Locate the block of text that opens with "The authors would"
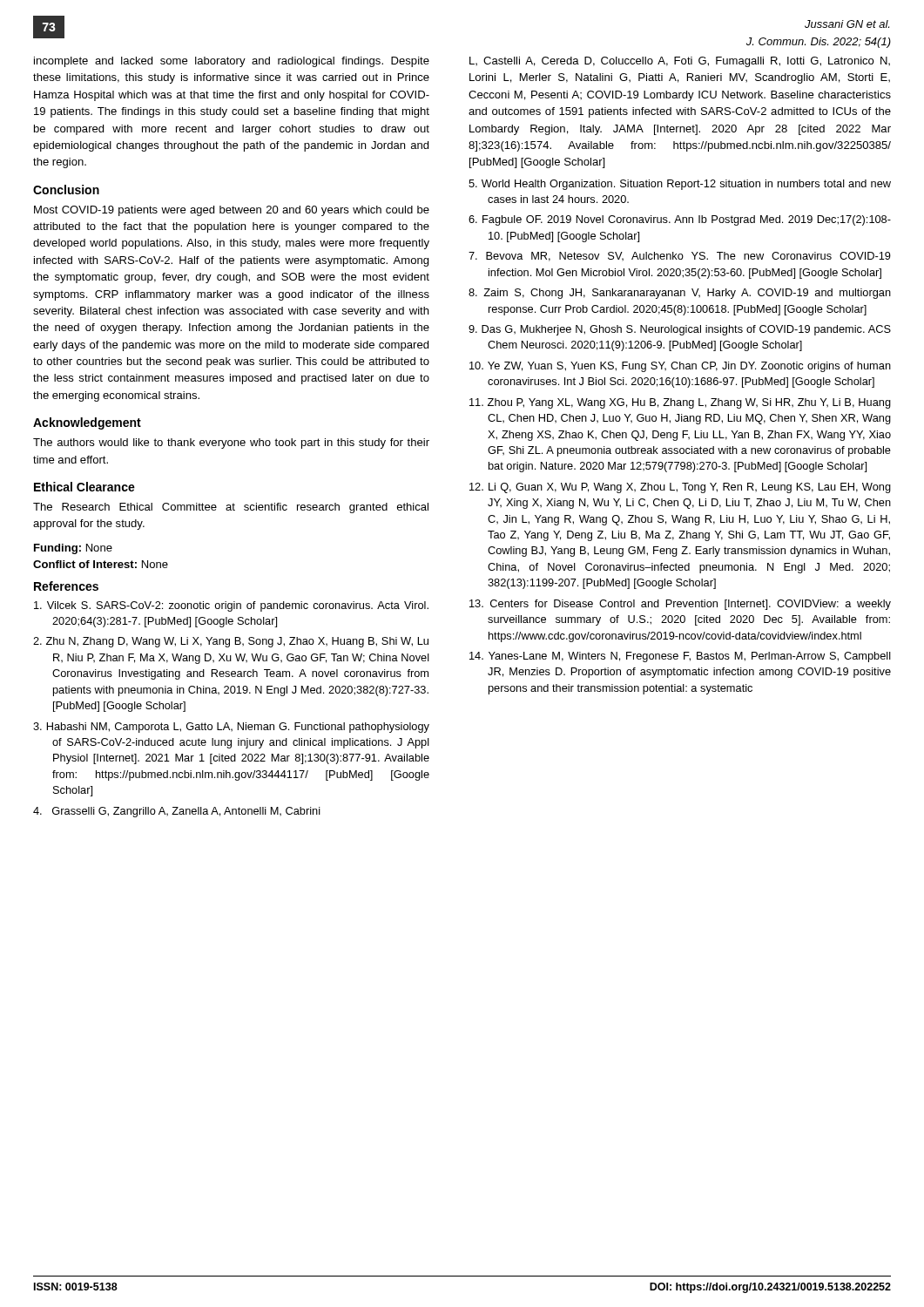 pos(231,451)
